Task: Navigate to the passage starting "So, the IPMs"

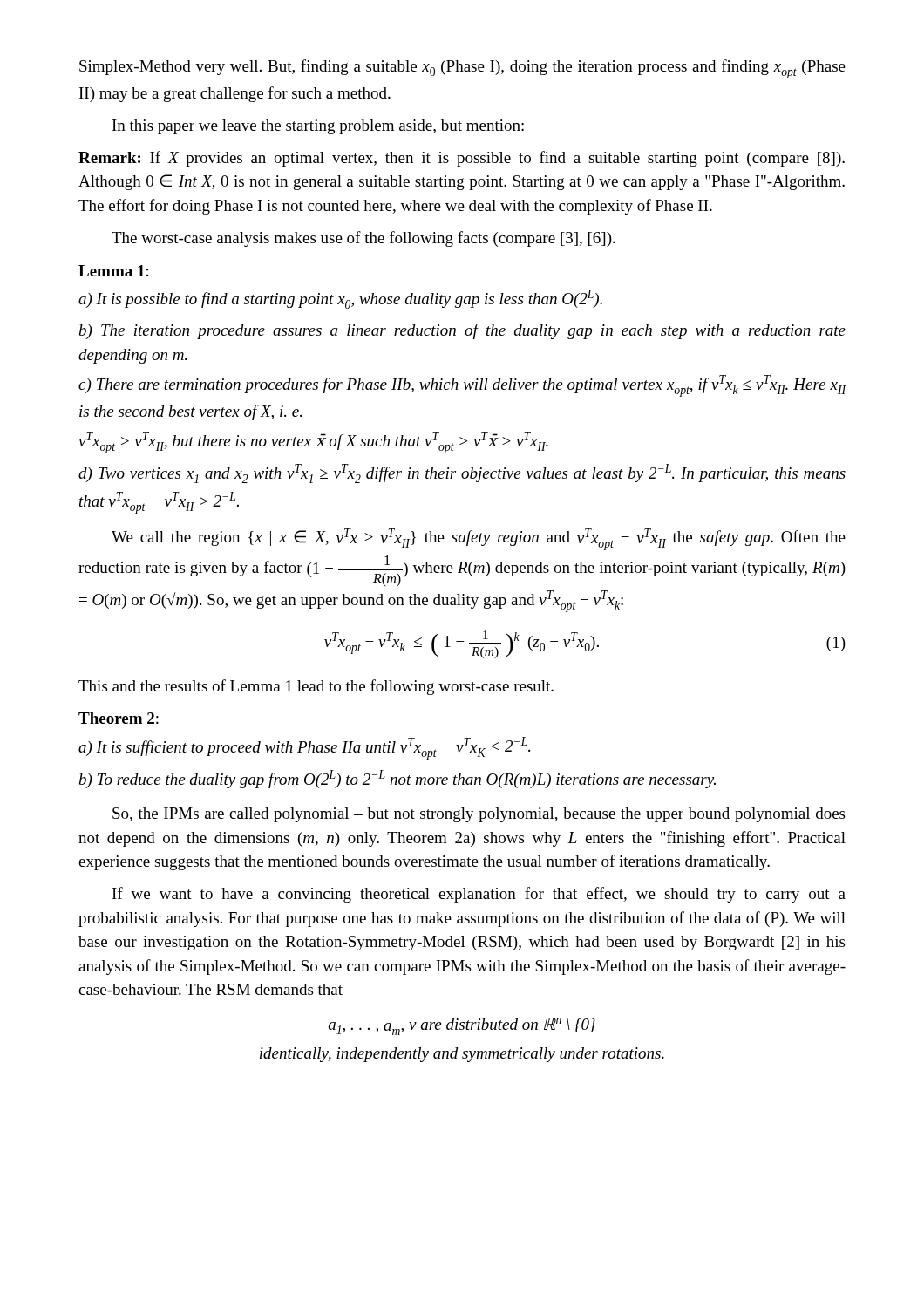Action: [x=462, y=837]
